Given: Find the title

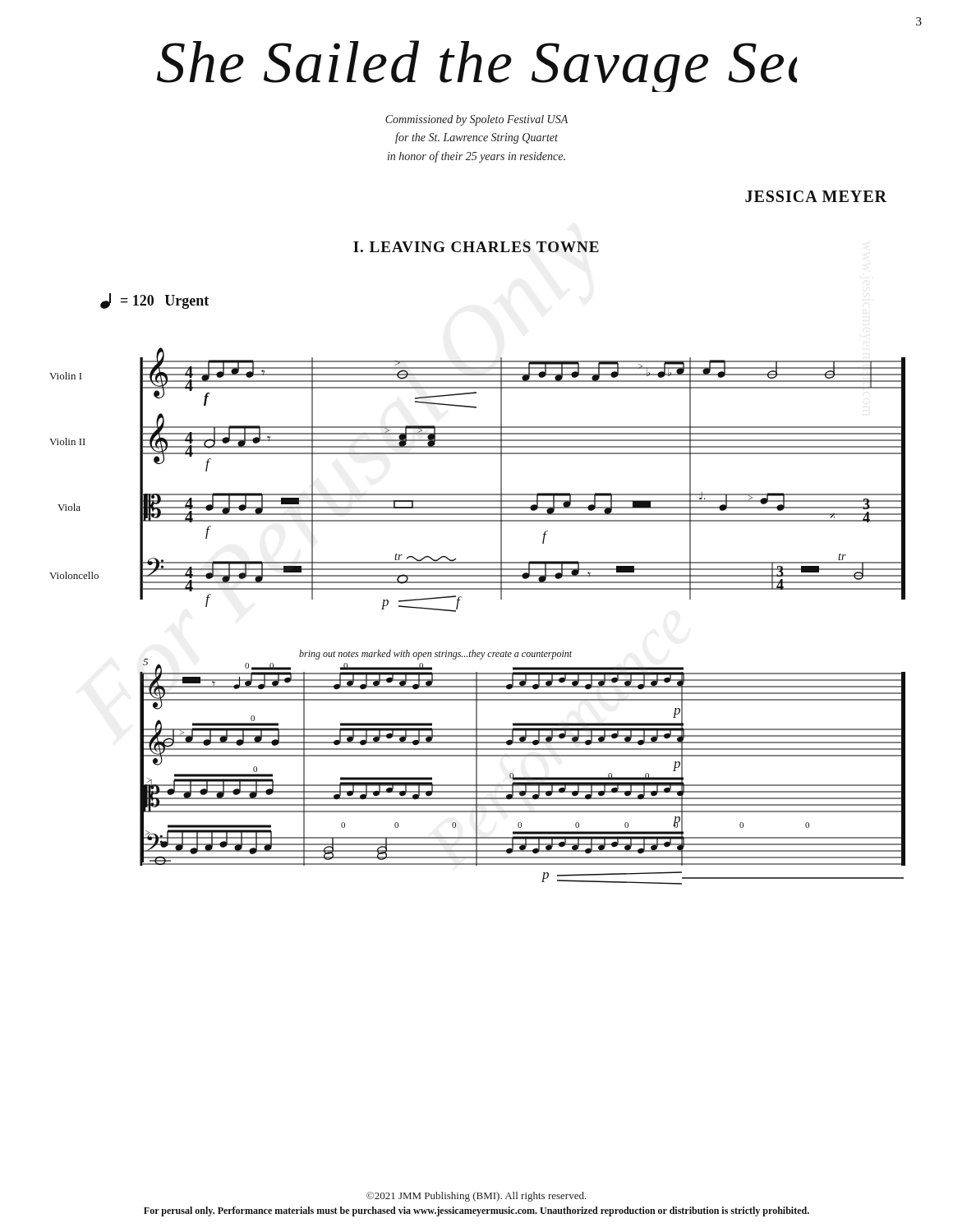Looking at the screenshot, I should (x=476, y=93).
